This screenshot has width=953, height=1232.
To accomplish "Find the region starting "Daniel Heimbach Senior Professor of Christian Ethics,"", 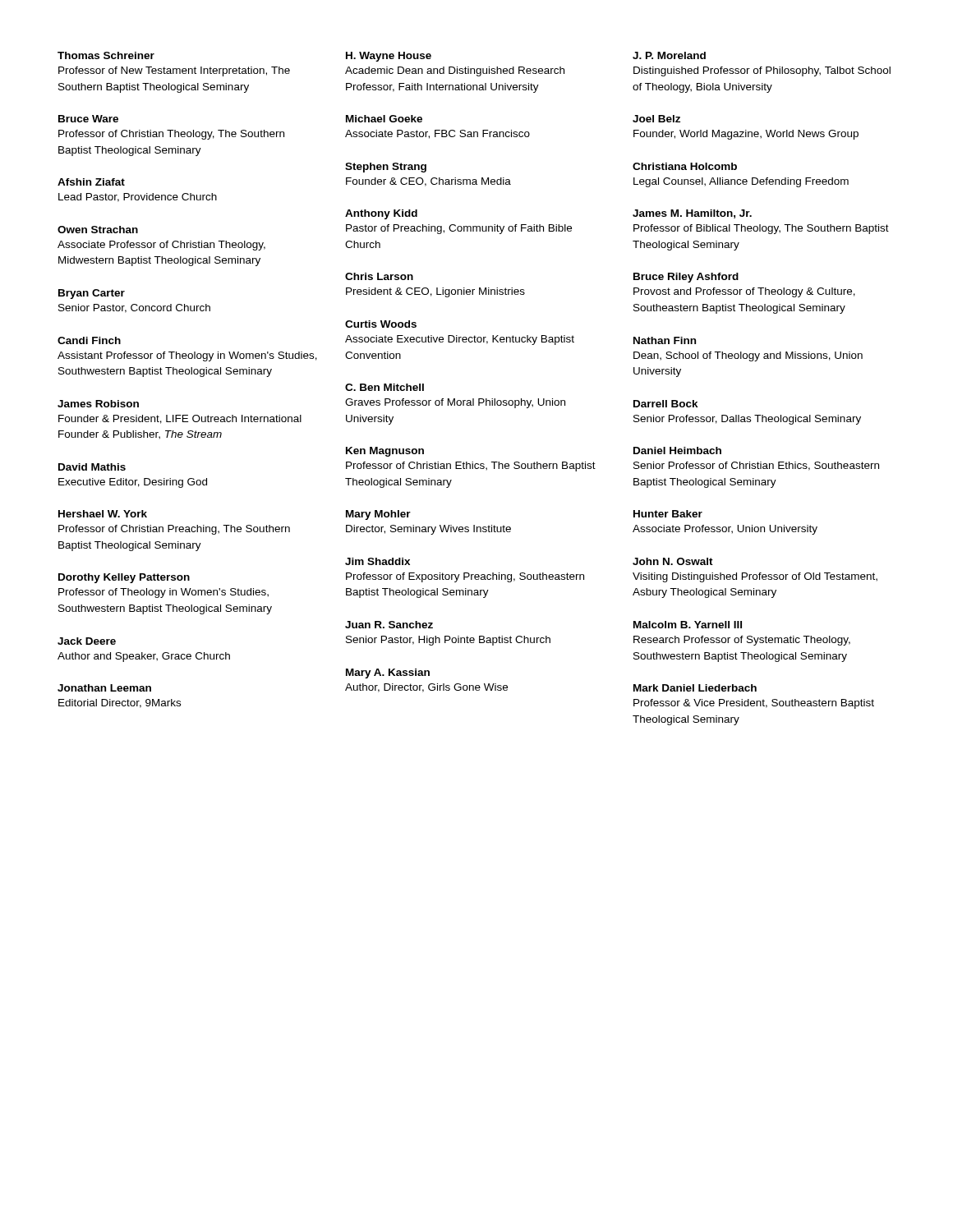I will 764,467.
